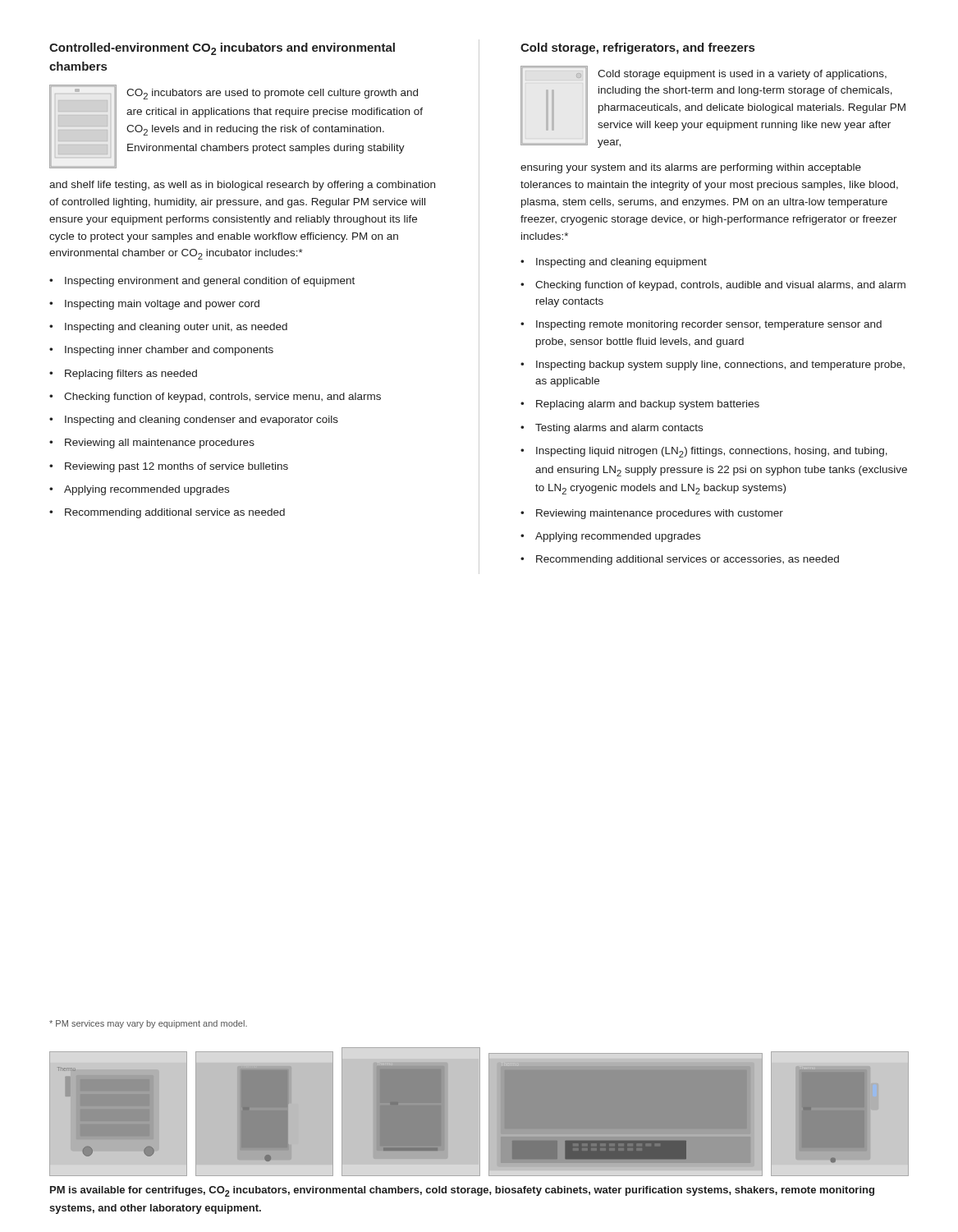Select the list item that reads "Replacing filters as"
The image size is (958, 1232).
click(131, 373)
